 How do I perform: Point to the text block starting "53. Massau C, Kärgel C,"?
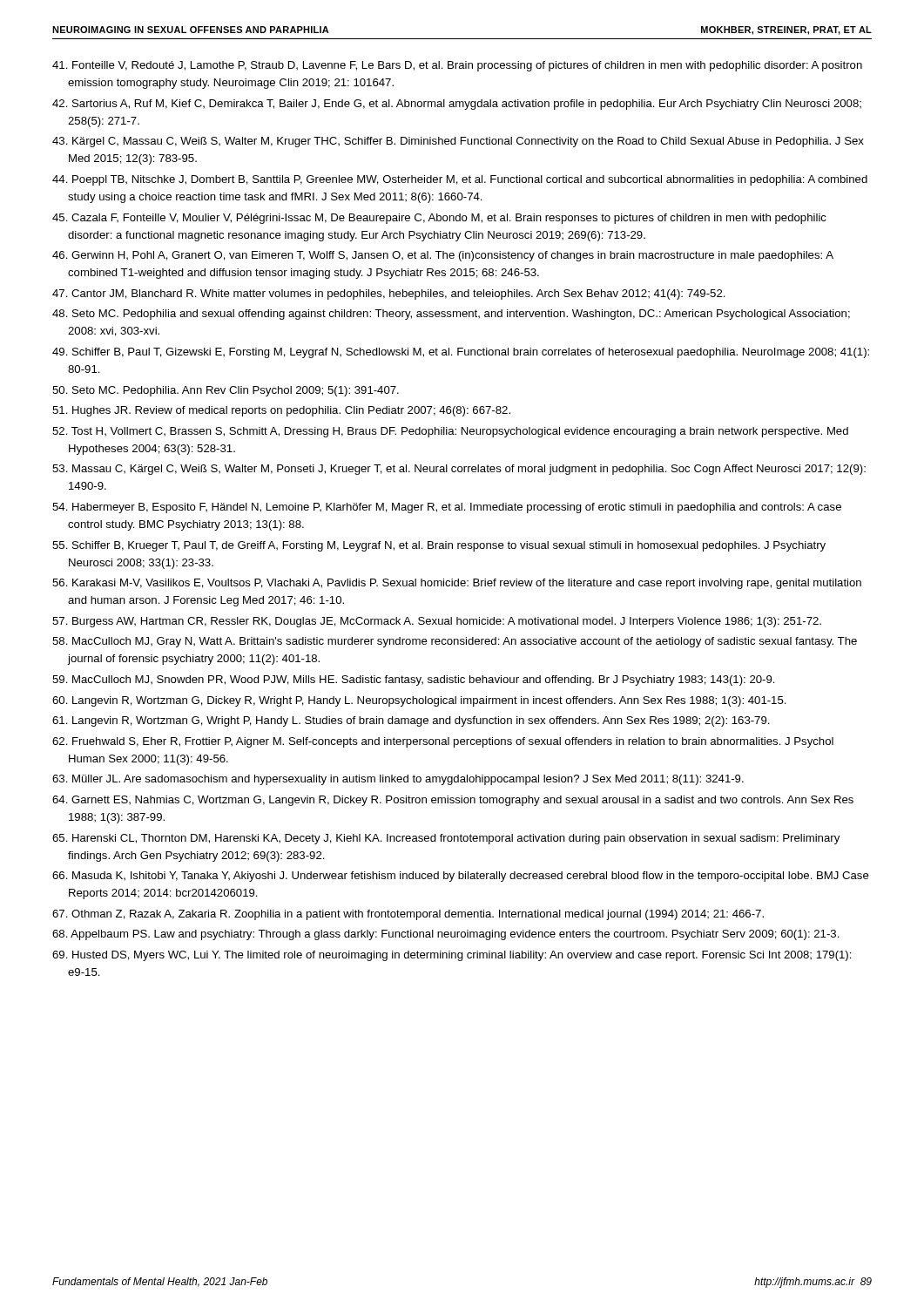click(x=459, y=477)
